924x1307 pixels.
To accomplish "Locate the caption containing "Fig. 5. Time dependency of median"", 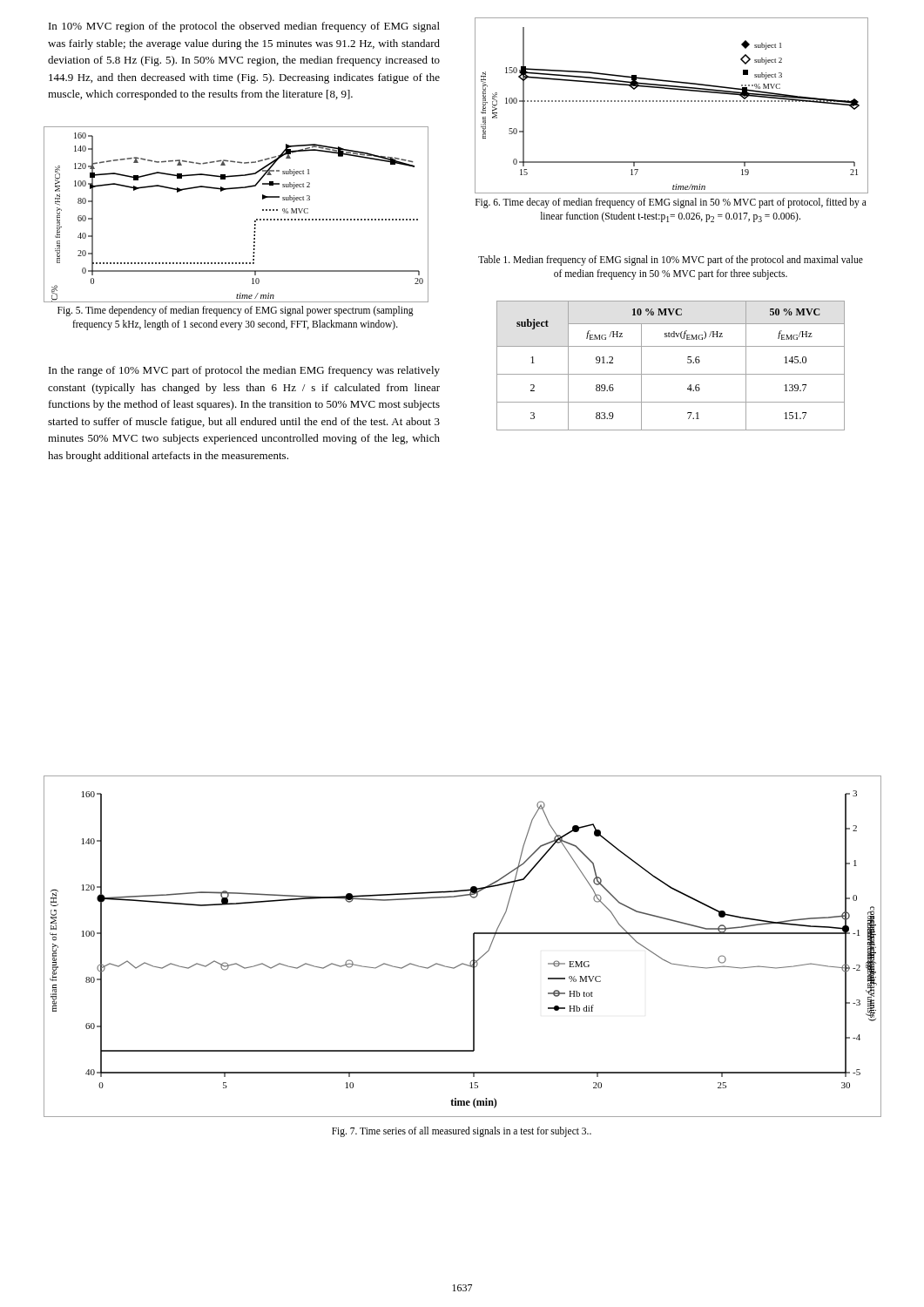I will point(235,317).
